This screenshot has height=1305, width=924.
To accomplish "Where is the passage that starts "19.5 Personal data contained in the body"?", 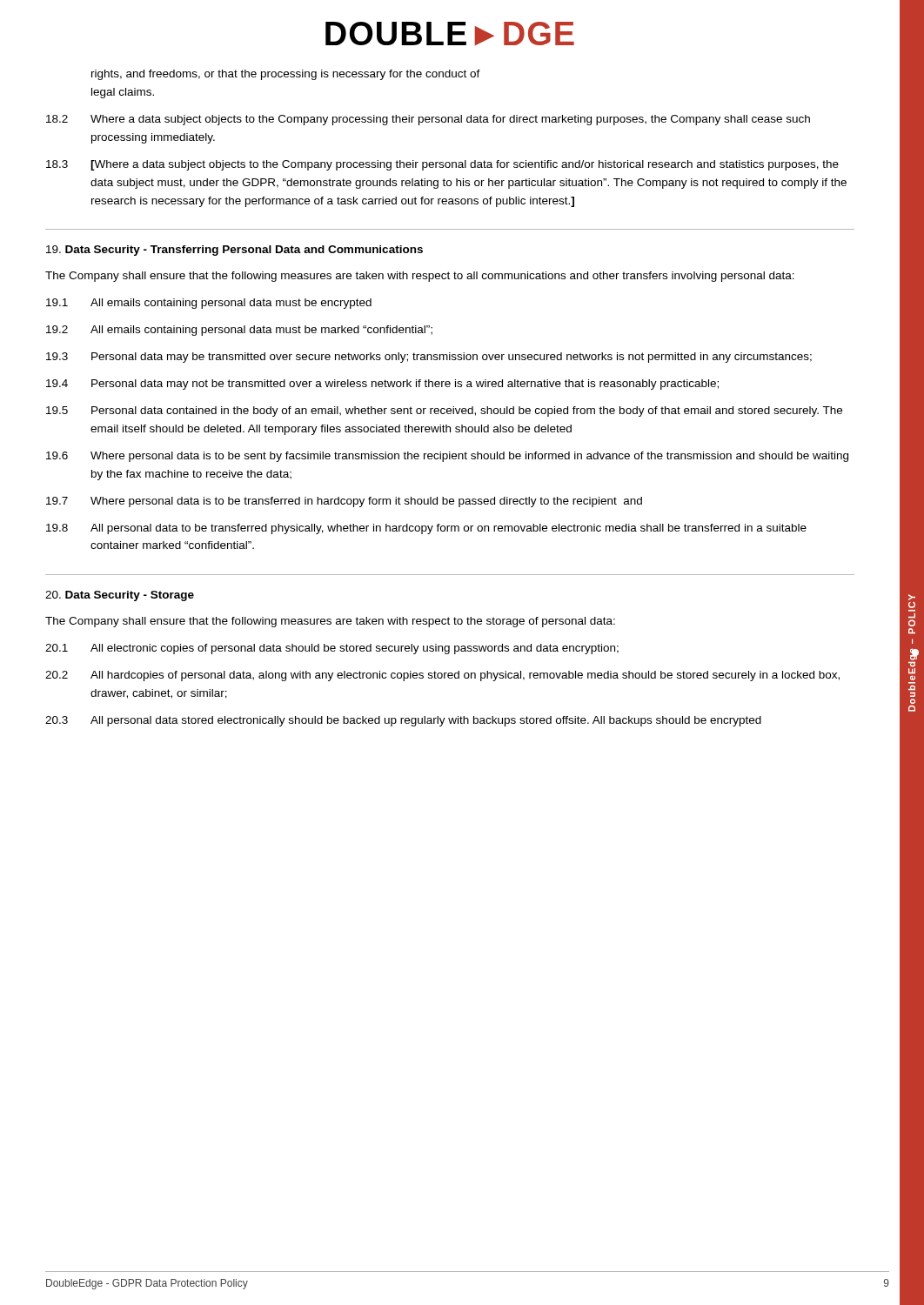I will [x=450, y=420].
